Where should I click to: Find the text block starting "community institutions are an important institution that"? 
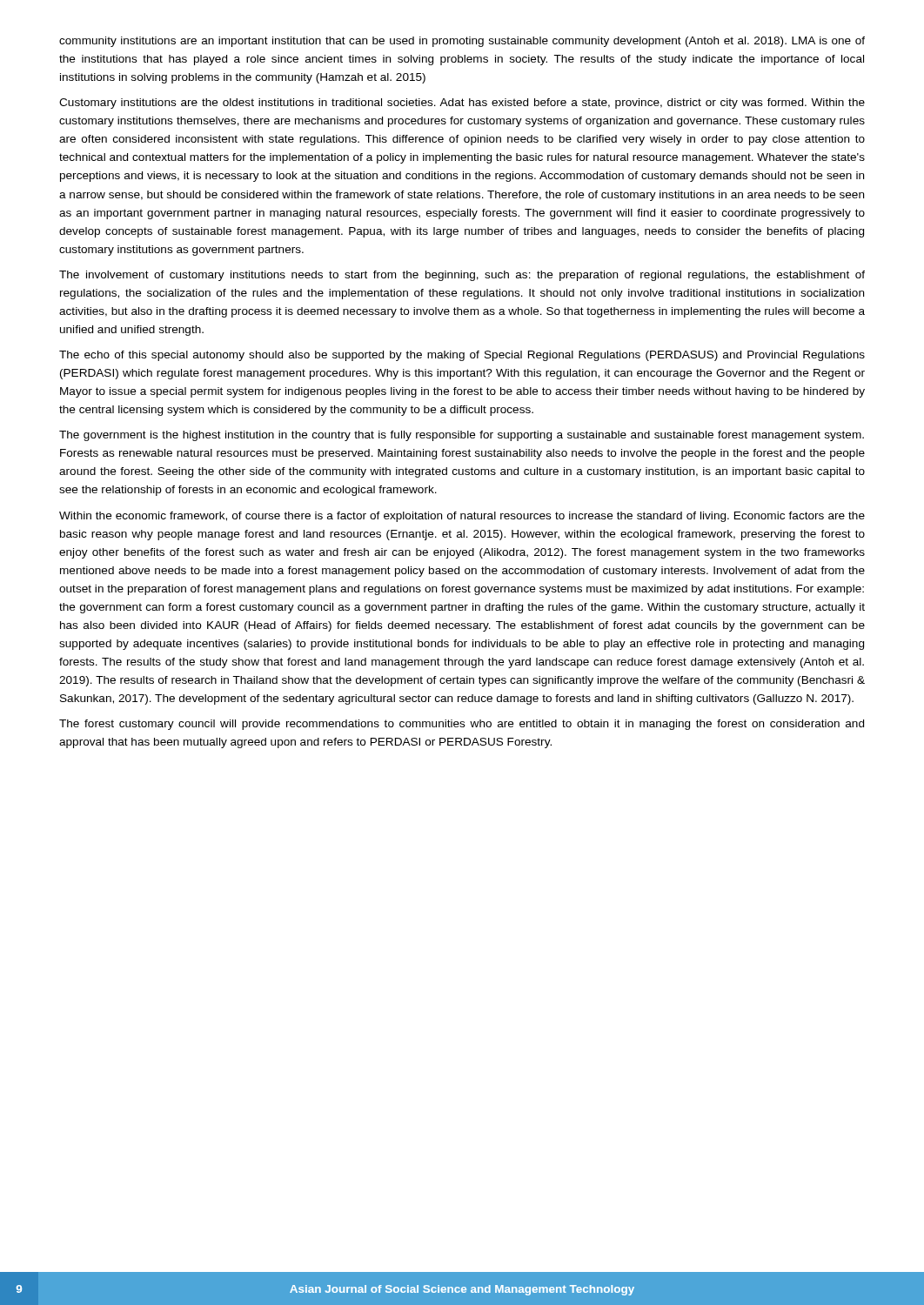pyautogui.click(x=462, y=59)
